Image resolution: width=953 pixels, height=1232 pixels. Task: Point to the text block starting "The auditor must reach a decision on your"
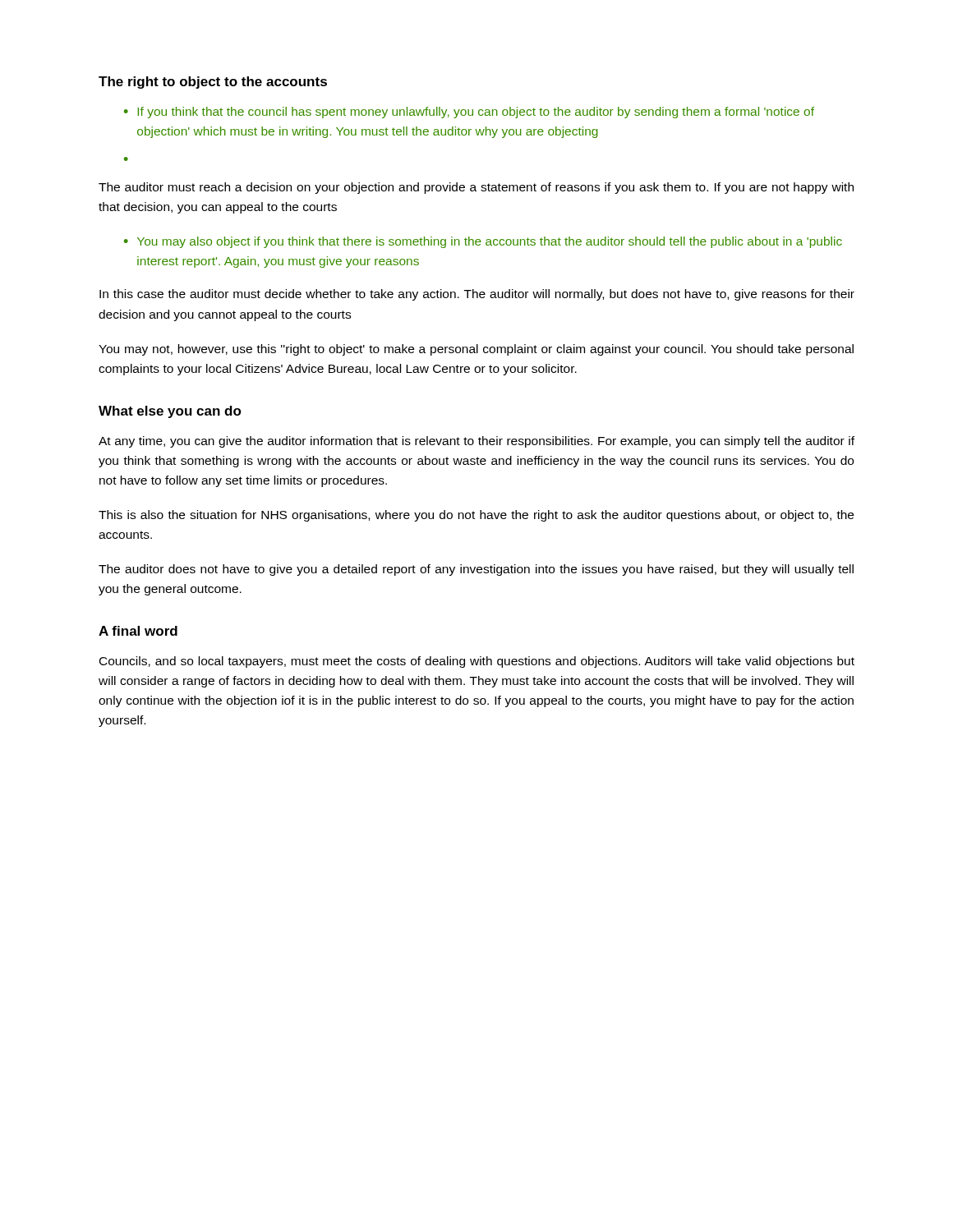[x=476, y=197]
